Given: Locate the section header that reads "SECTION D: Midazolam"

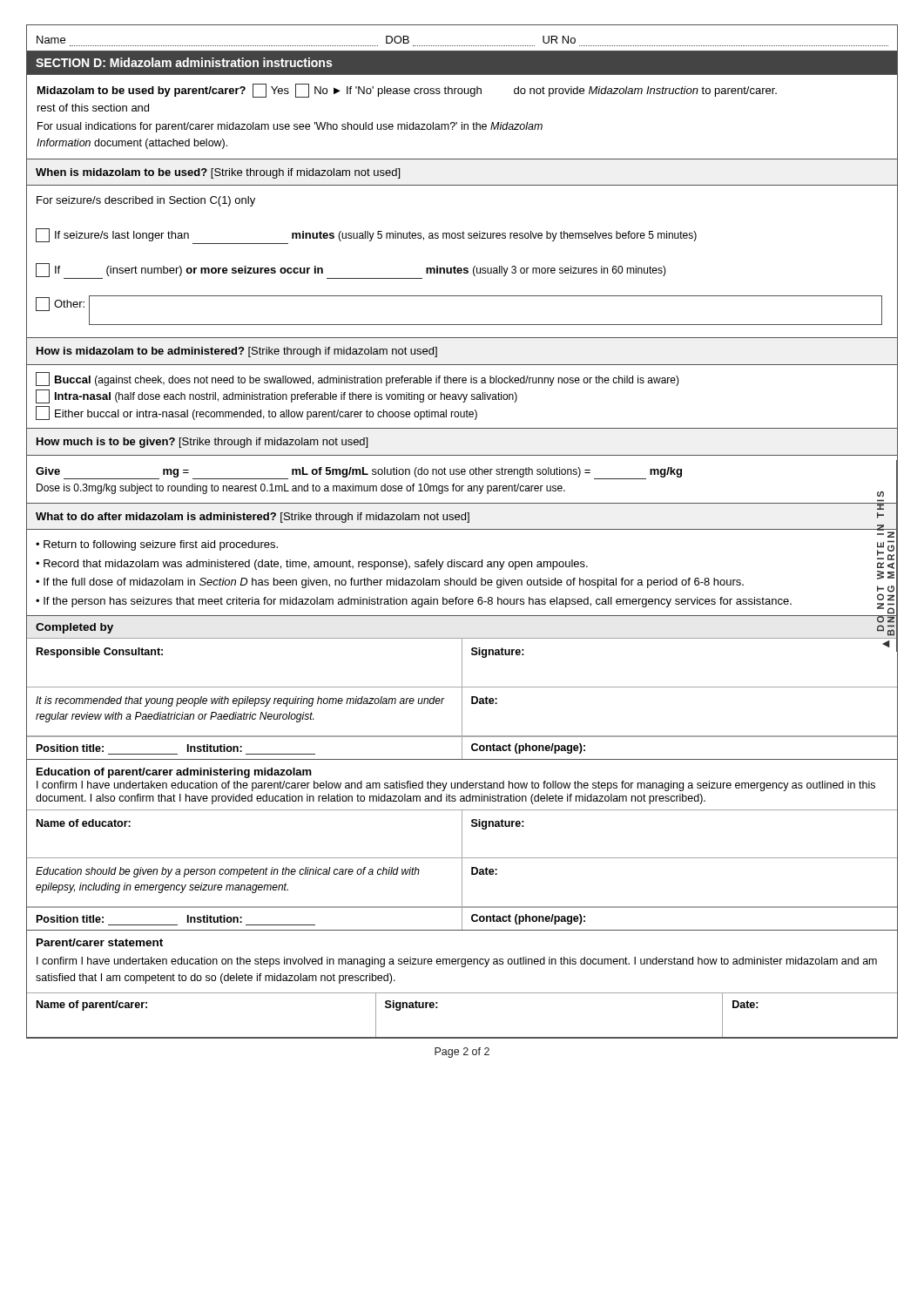Looking at the screenshot, I should coord(184,63).
